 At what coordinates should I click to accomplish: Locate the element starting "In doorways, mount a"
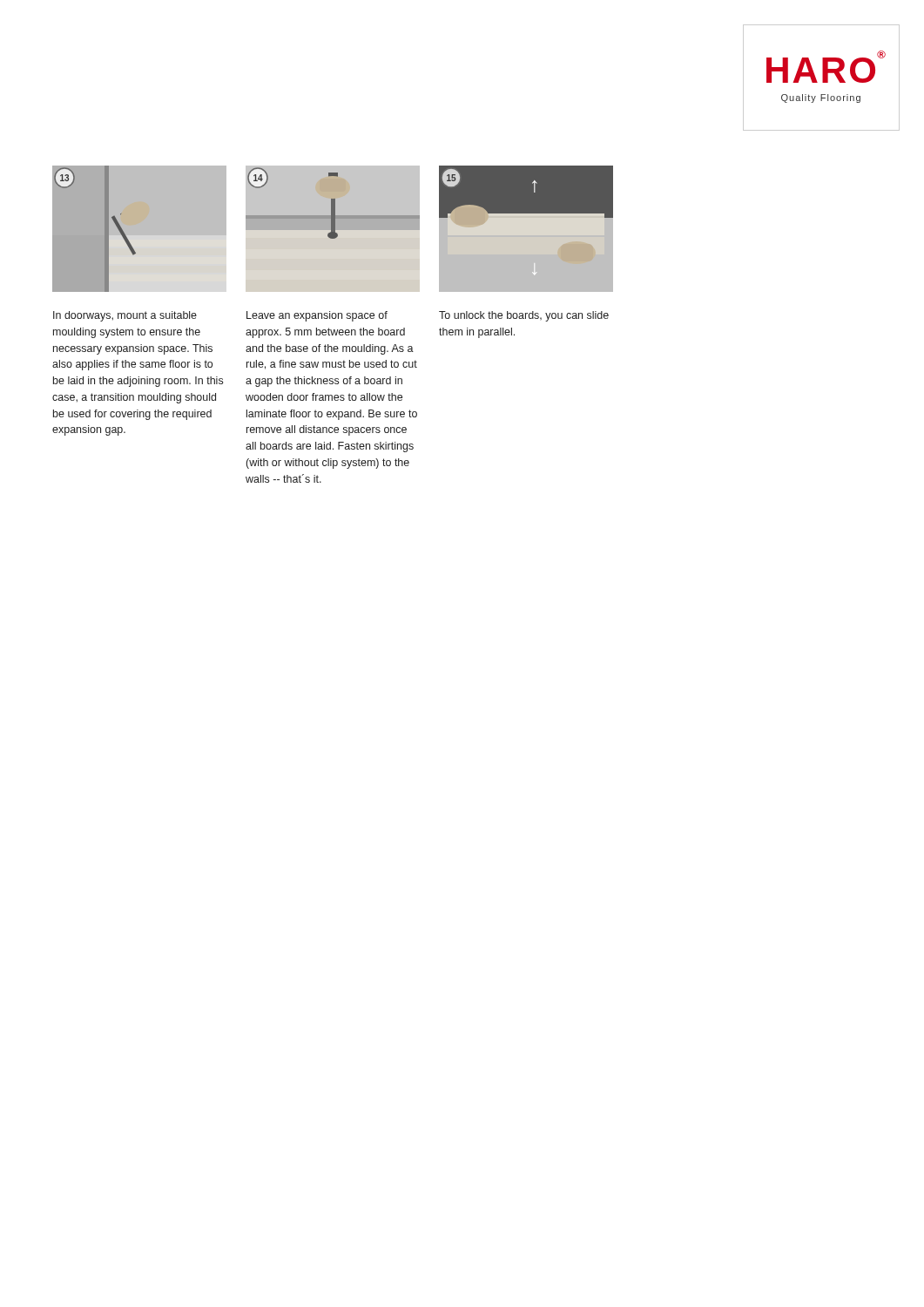138,373
